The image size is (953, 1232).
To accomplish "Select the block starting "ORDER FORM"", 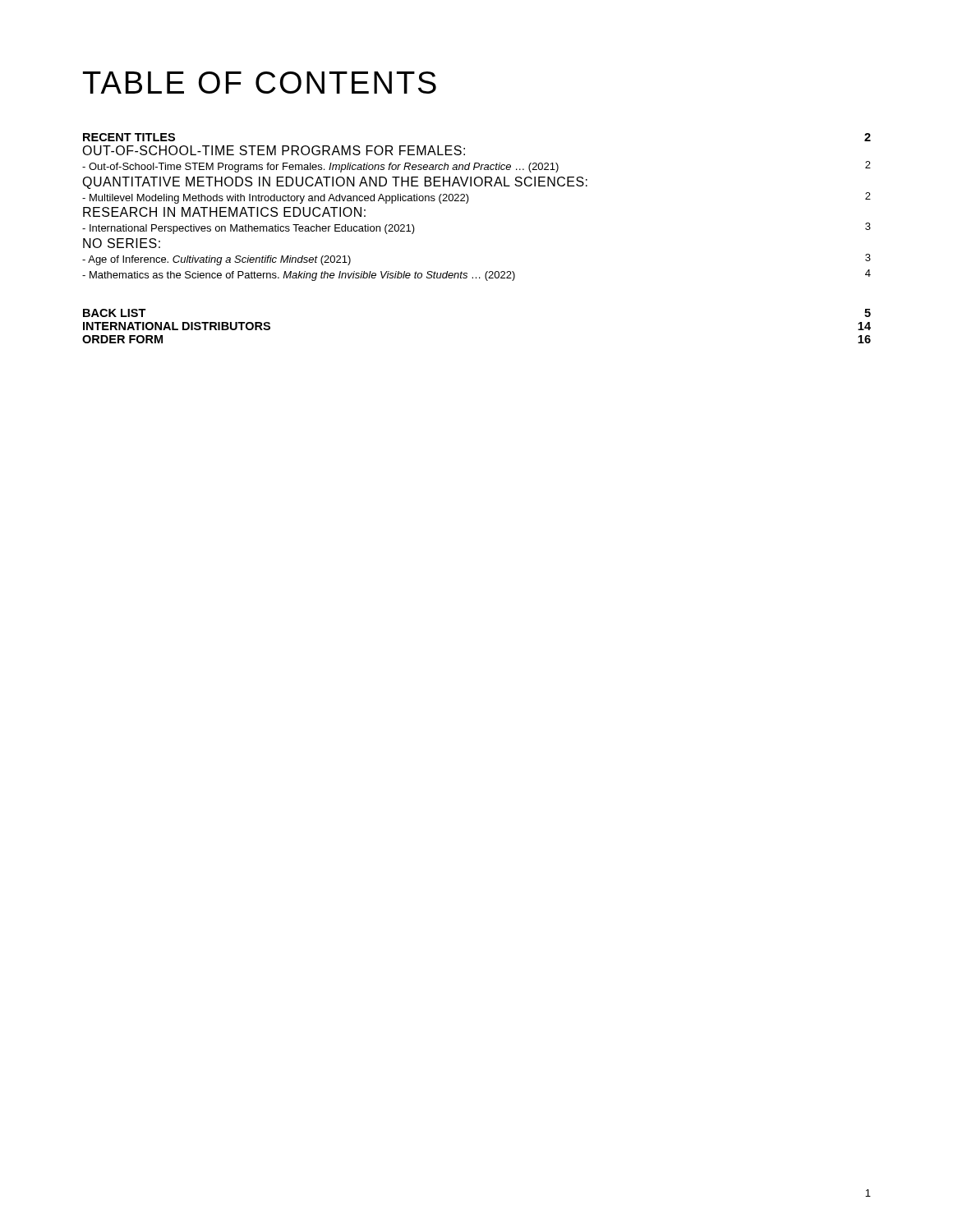I will tap(123, 339).
